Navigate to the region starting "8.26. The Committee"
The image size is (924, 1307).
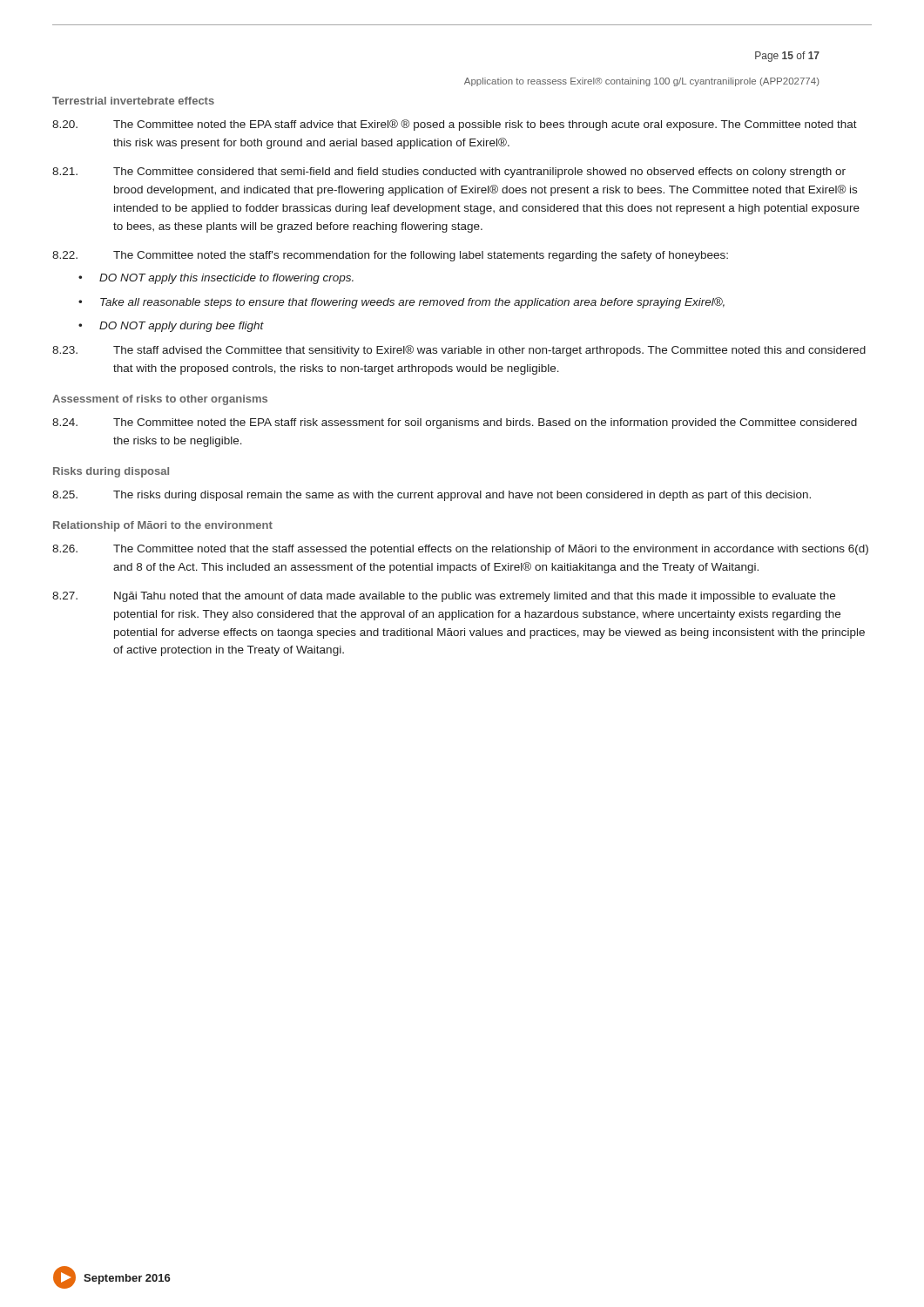[x=462, y=558]
